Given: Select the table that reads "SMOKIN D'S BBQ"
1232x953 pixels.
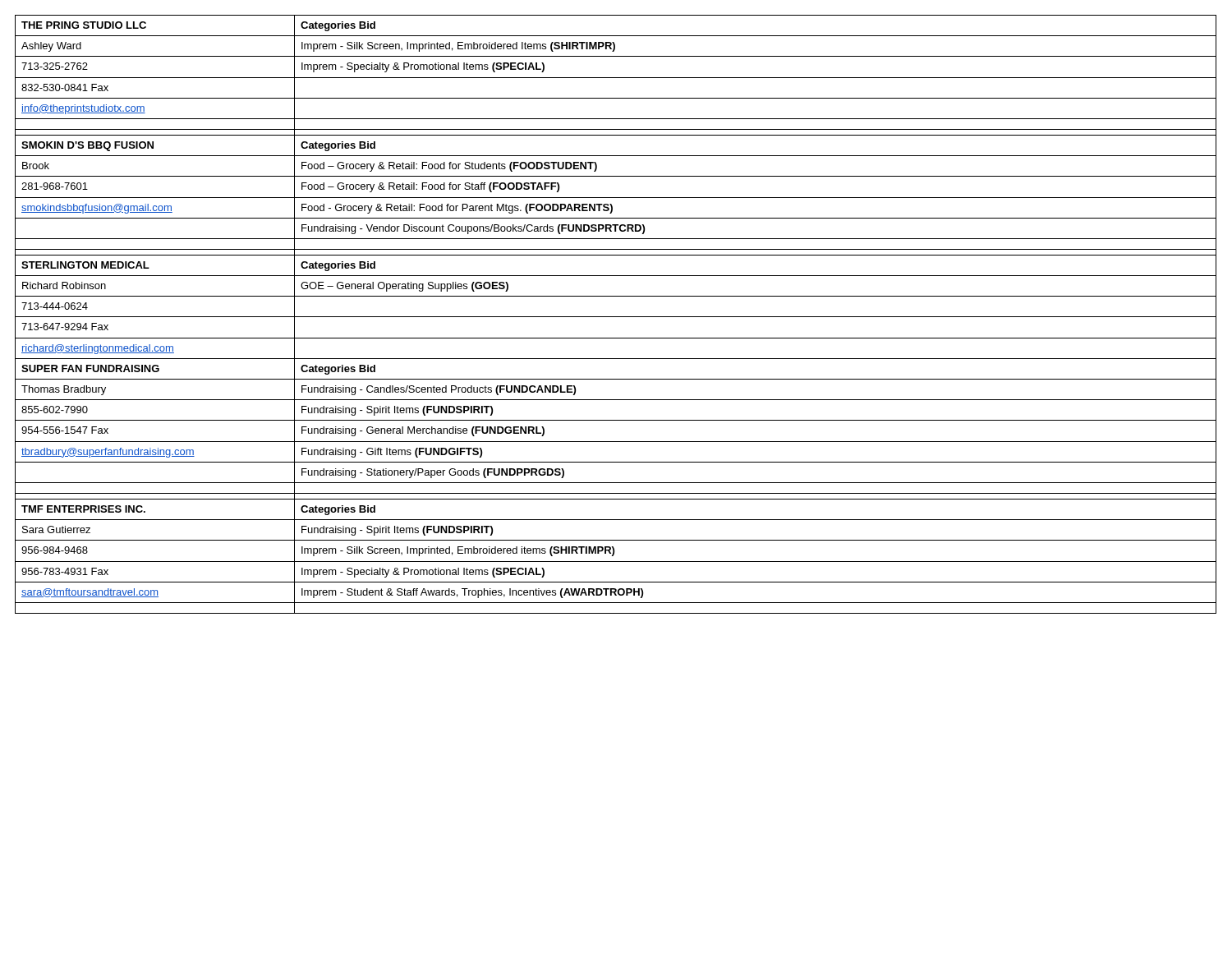Looking at the screenshot, I should pyautogui.click(x=616, y=314).
